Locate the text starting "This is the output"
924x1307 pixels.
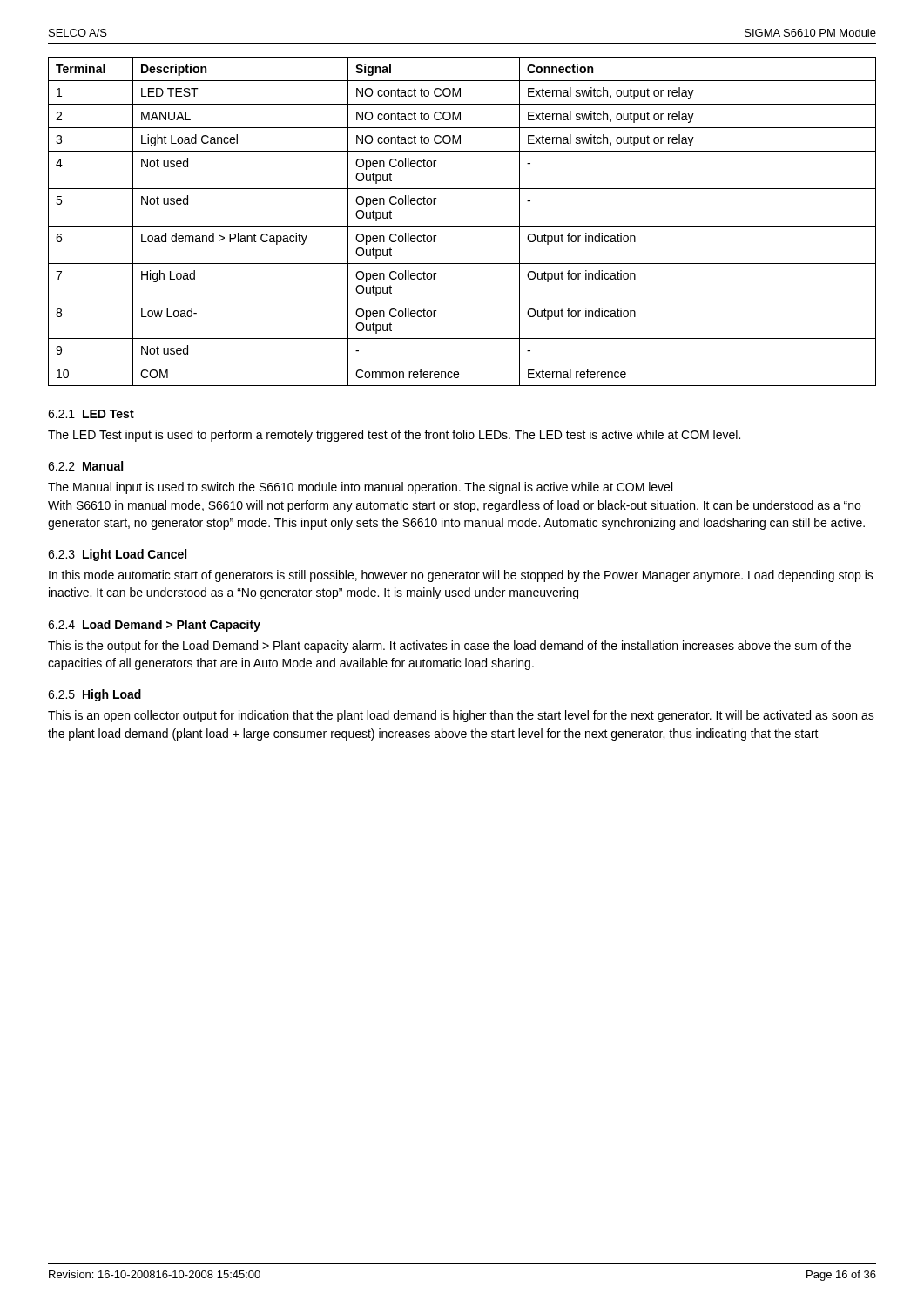click(x=450, y=654)
